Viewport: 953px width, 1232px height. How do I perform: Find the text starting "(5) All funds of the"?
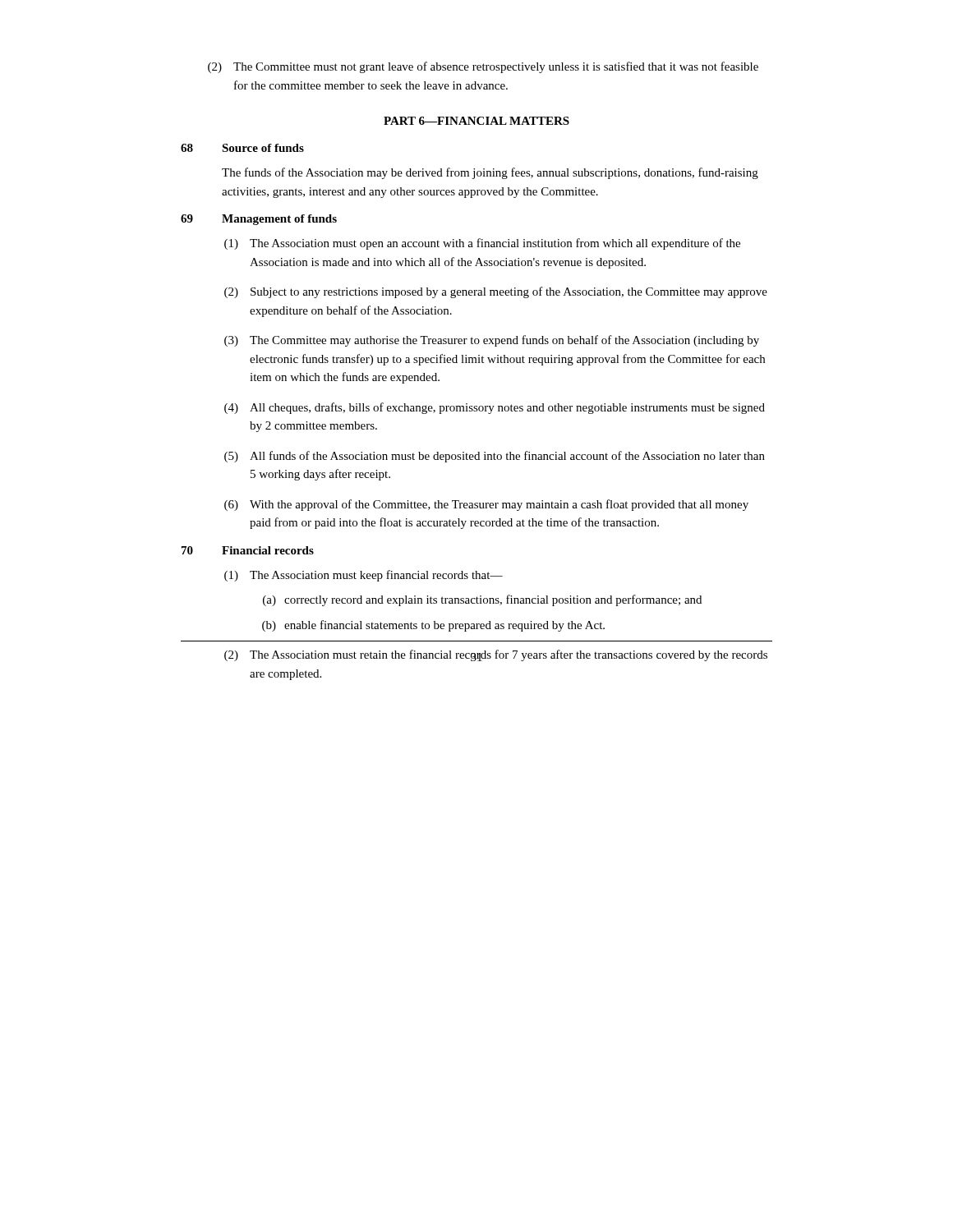click(x=485, y=465)
